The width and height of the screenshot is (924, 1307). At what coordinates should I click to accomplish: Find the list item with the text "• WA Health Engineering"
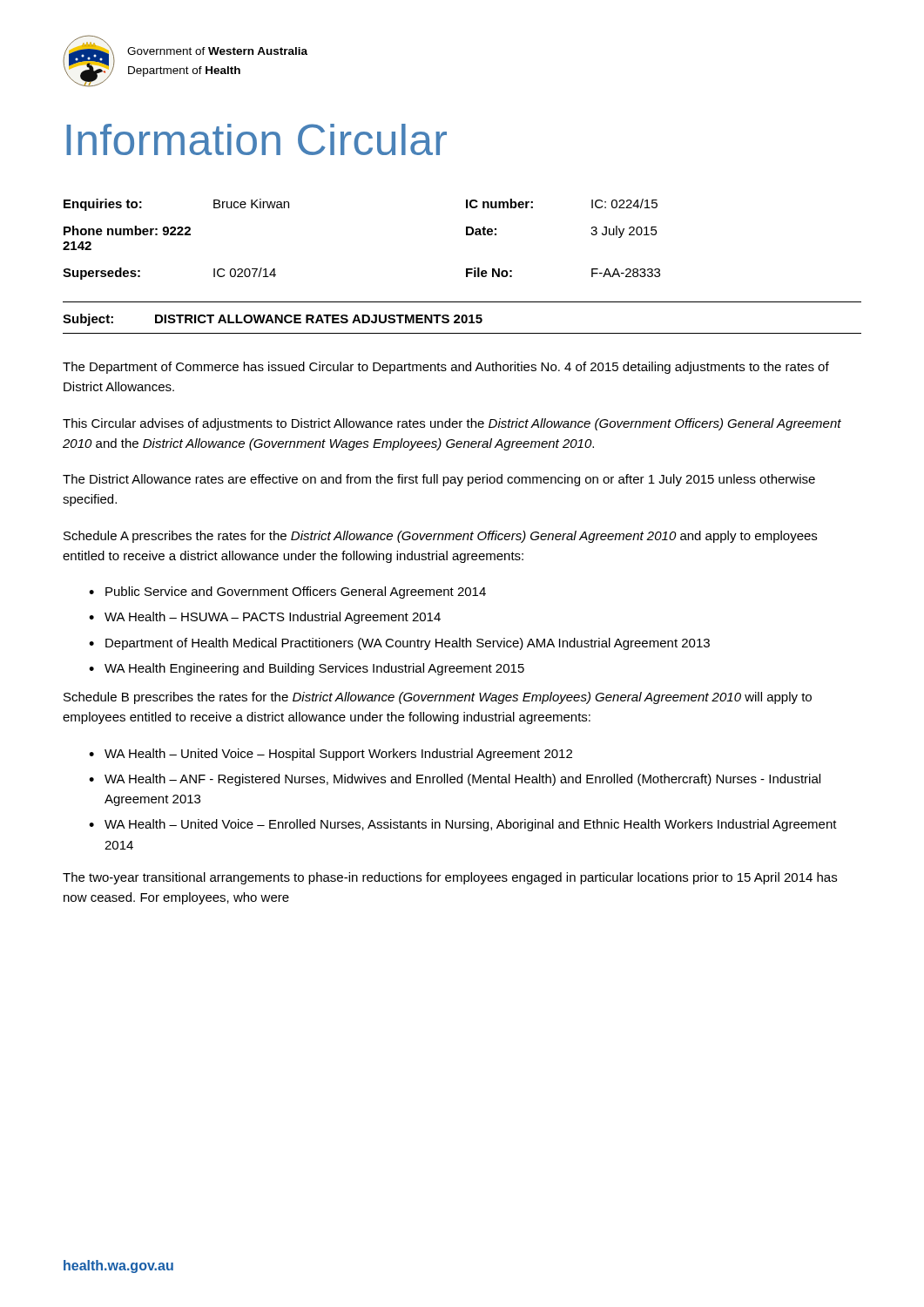307,668
